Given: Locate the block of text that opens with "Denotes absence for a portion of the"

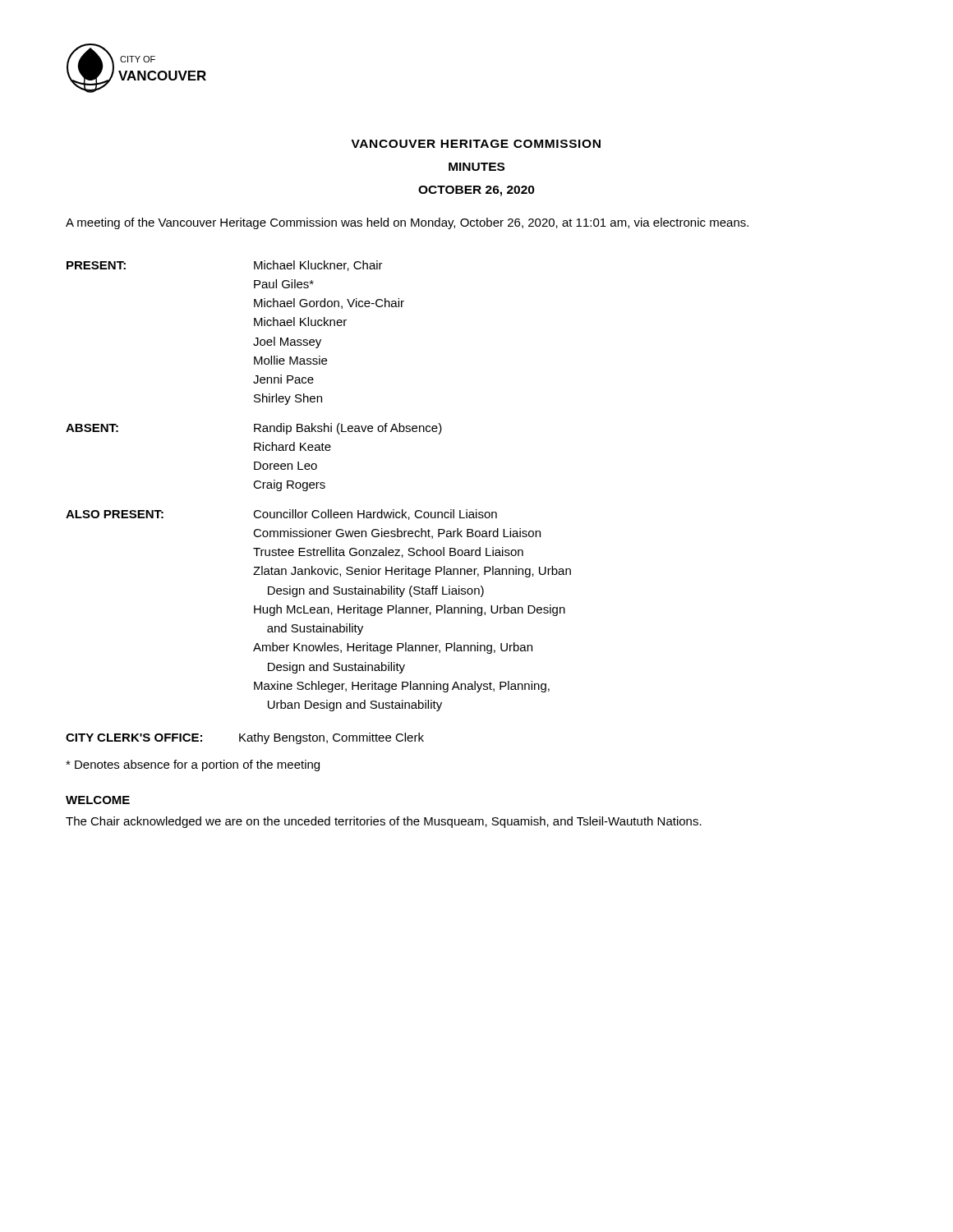Looking at the screenshot, I should pos(193,764).
